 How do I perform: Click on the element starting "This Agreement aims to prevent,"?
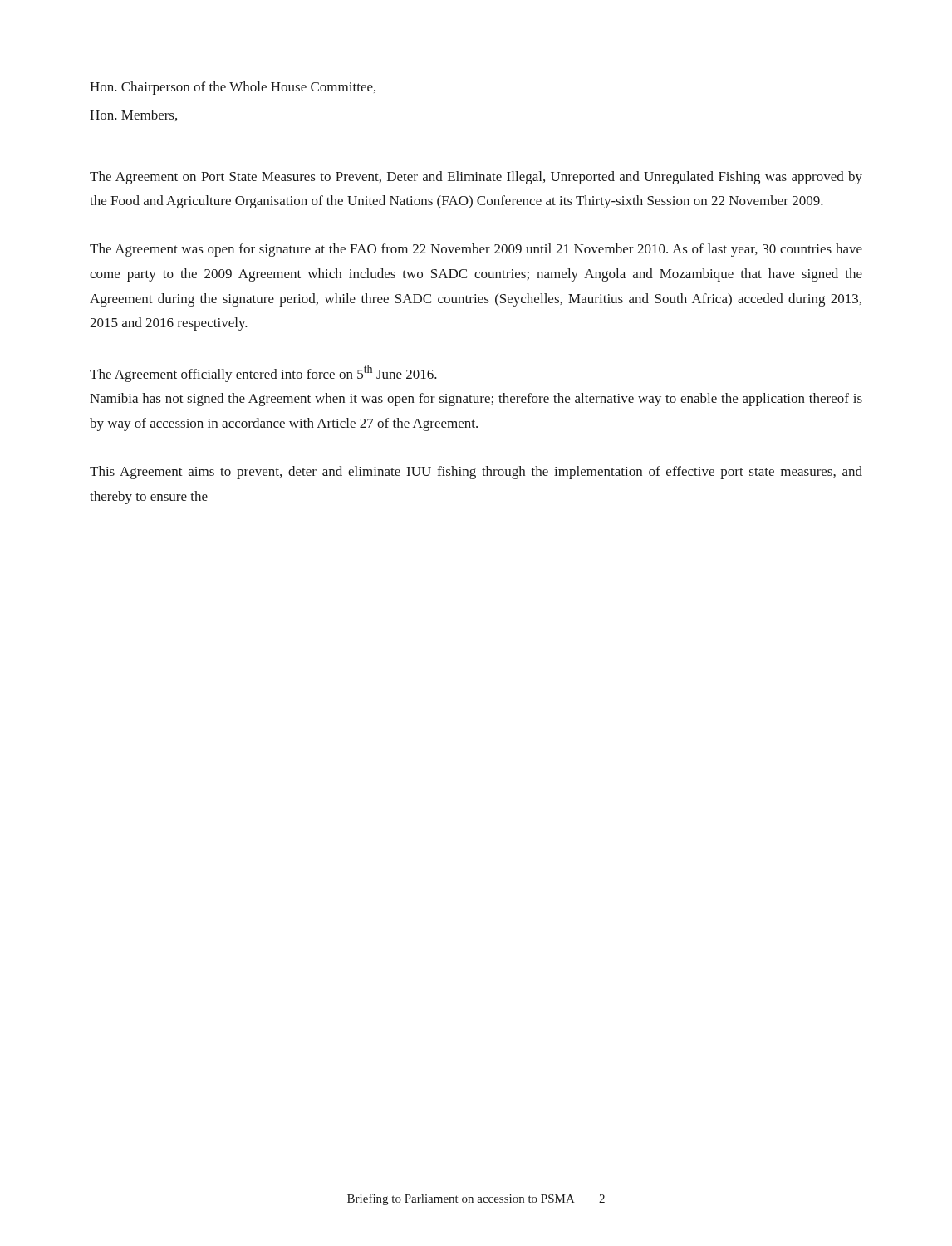point(476,484)
